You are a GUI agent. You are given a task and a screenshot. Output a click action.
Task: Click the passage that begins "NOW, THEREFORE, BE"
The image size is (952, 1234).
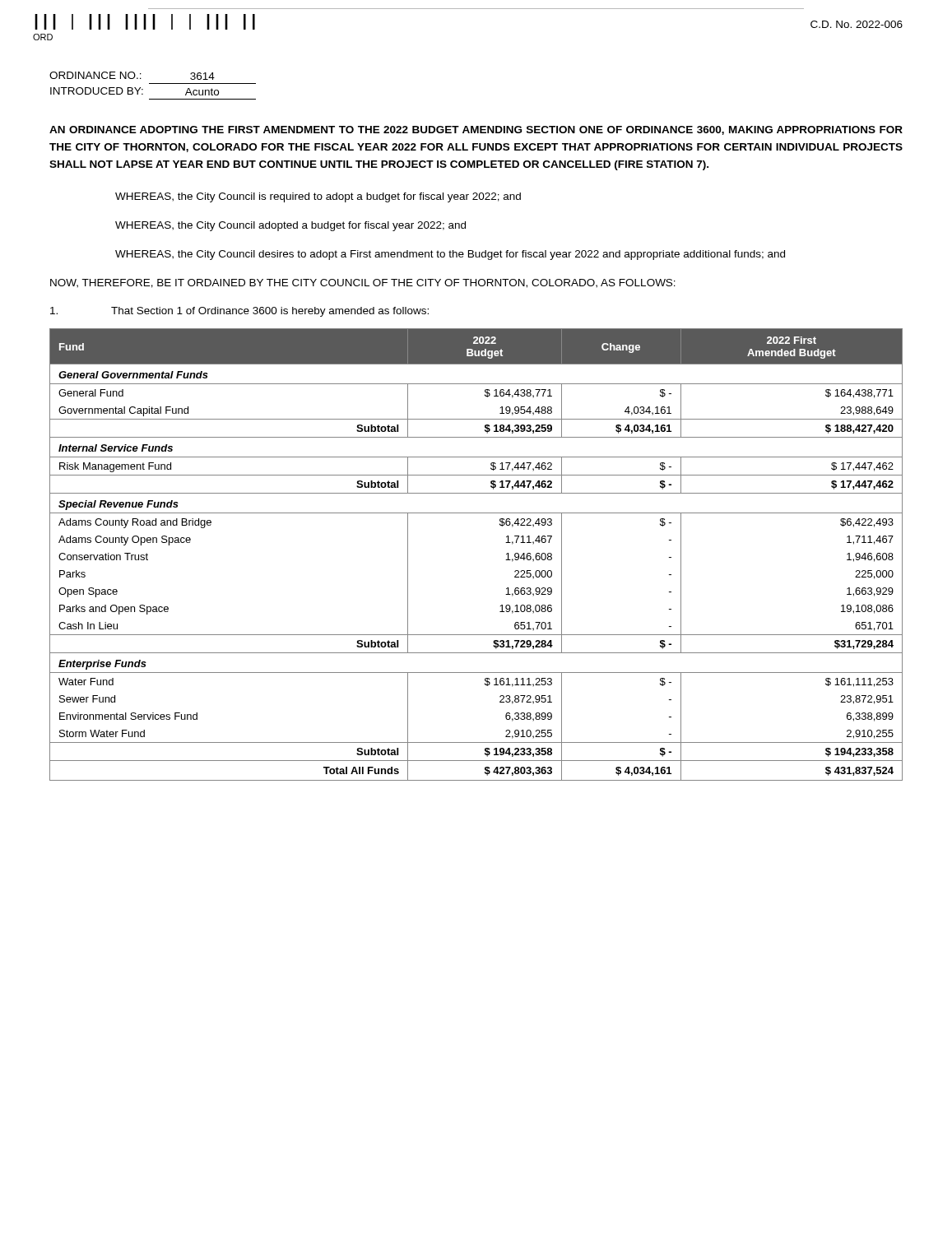point(363,282)
